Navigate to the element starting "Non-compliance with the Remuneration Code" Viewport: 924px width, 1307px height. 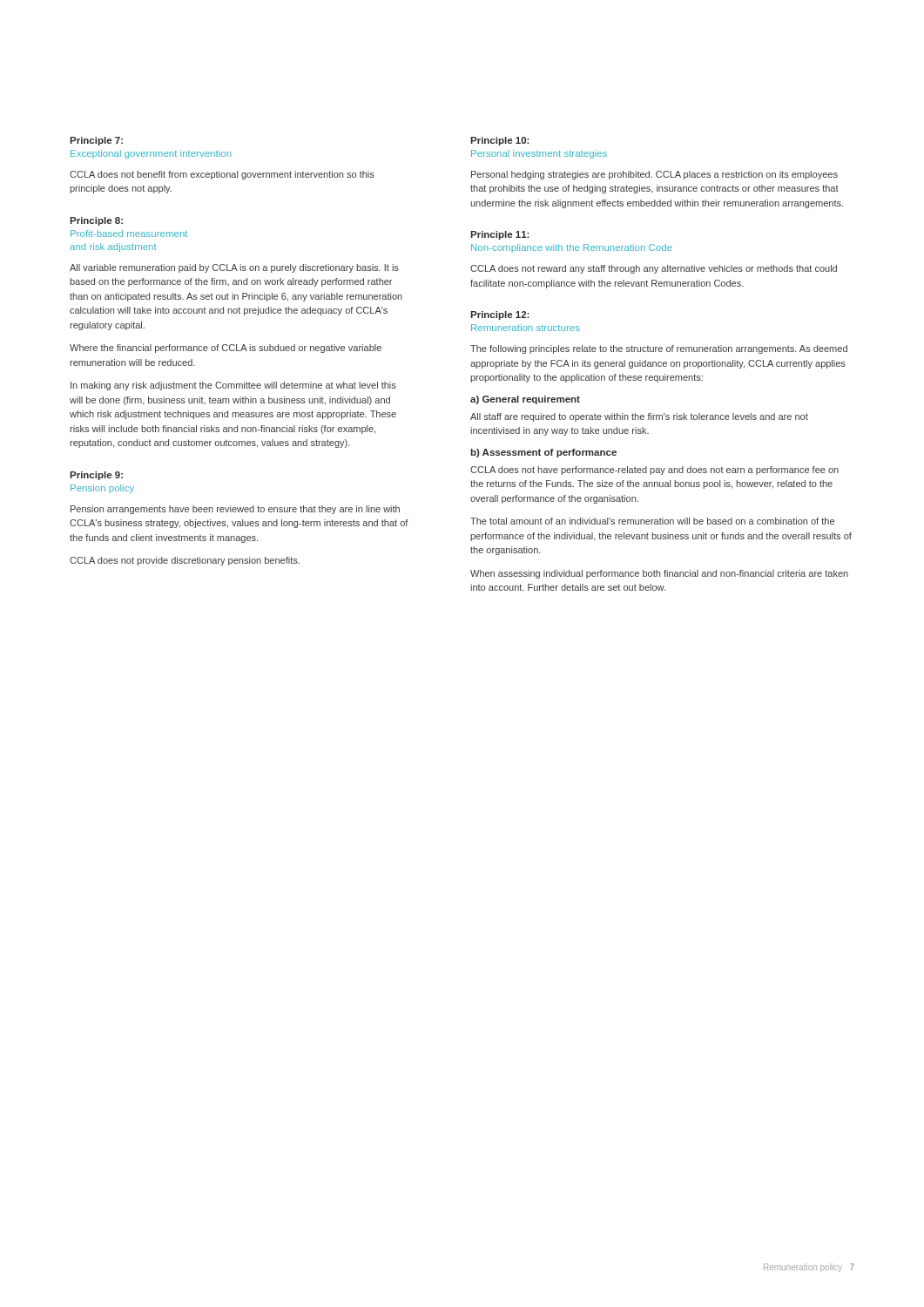tap(662, 248)
